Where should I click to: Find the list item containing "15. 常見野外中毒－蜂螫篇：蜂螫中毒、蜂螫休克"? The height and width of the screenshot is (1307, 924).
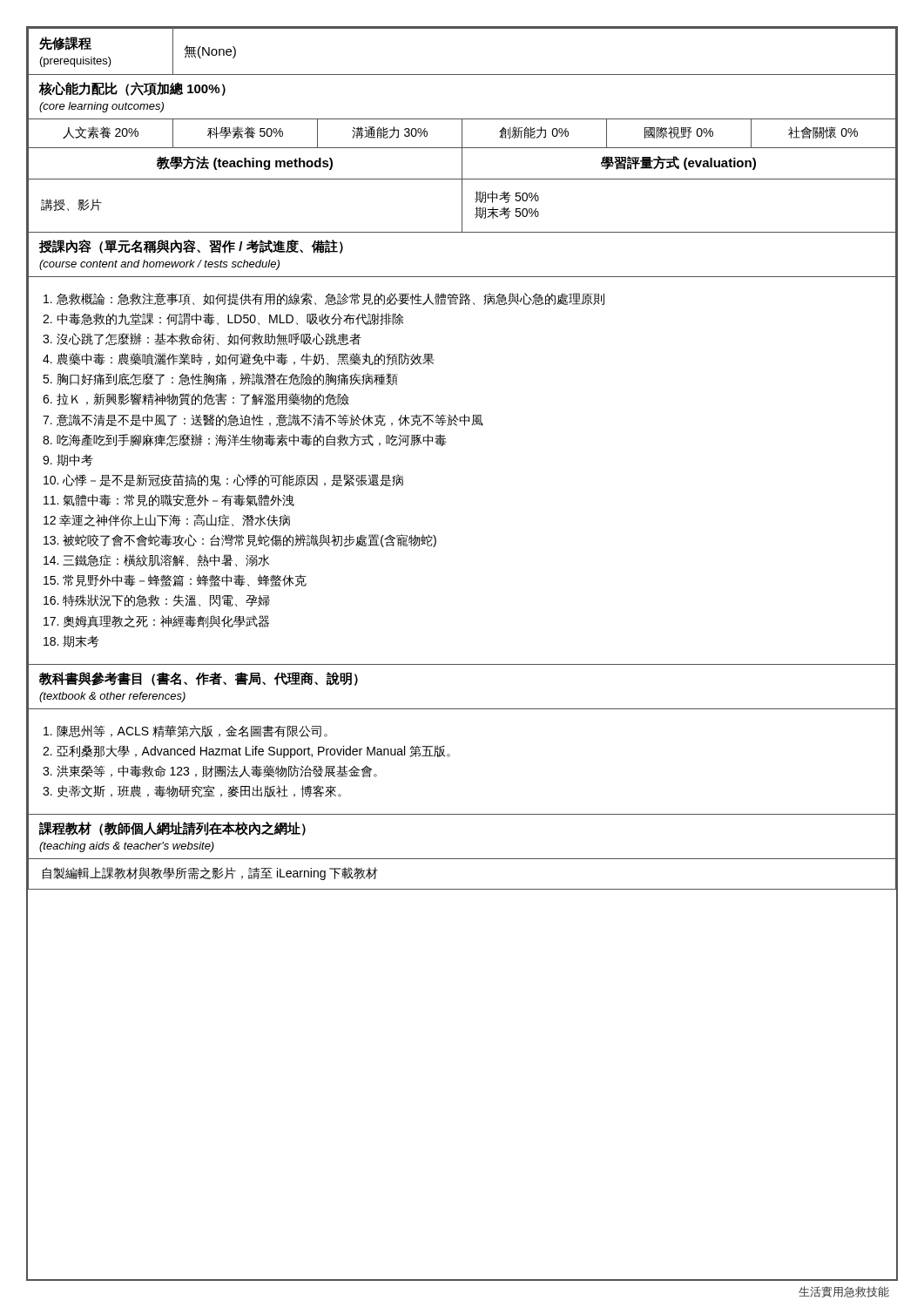[175, 581]
